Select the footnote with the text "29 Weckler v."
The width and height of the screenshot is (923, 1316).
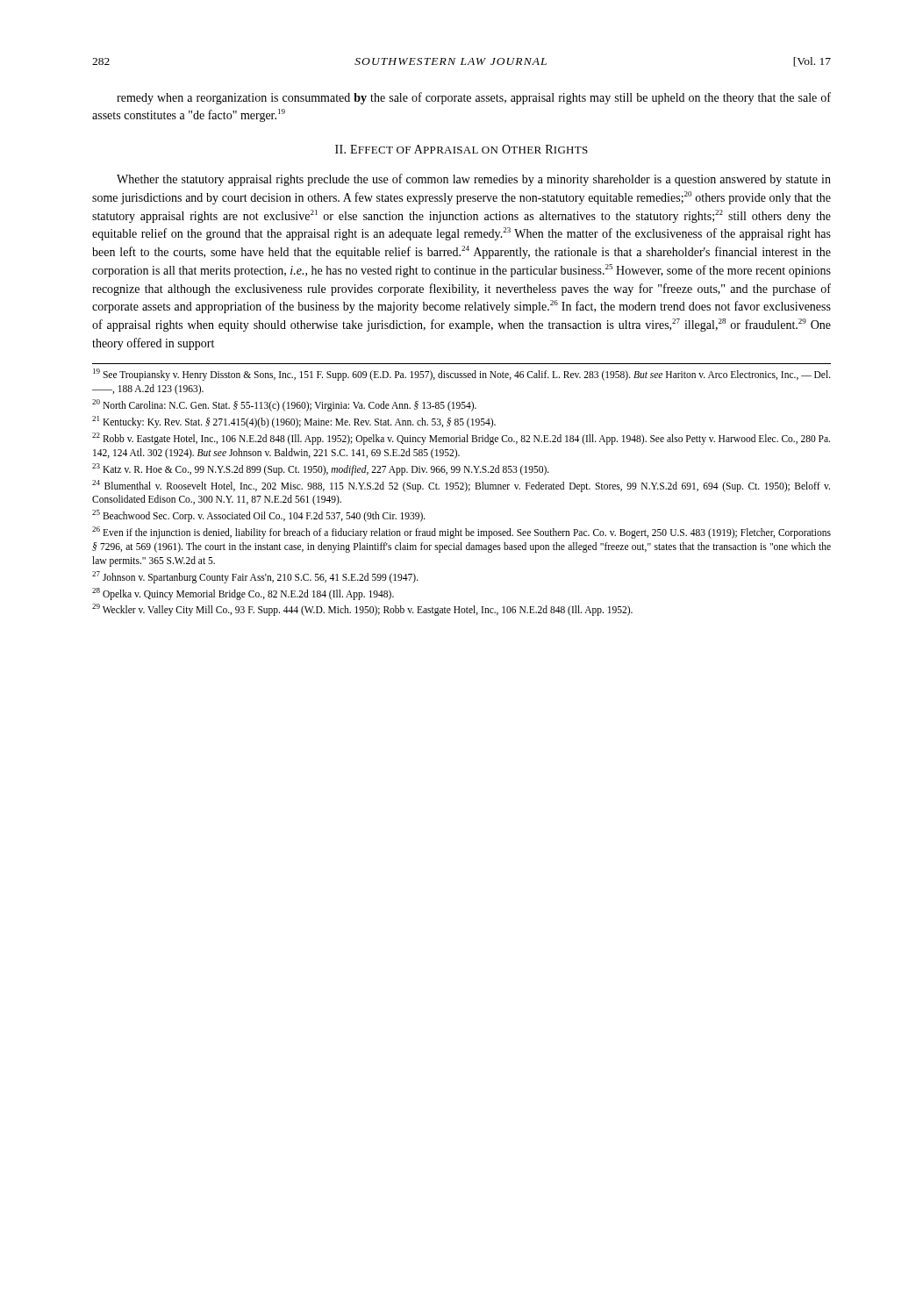pos(363,610)
